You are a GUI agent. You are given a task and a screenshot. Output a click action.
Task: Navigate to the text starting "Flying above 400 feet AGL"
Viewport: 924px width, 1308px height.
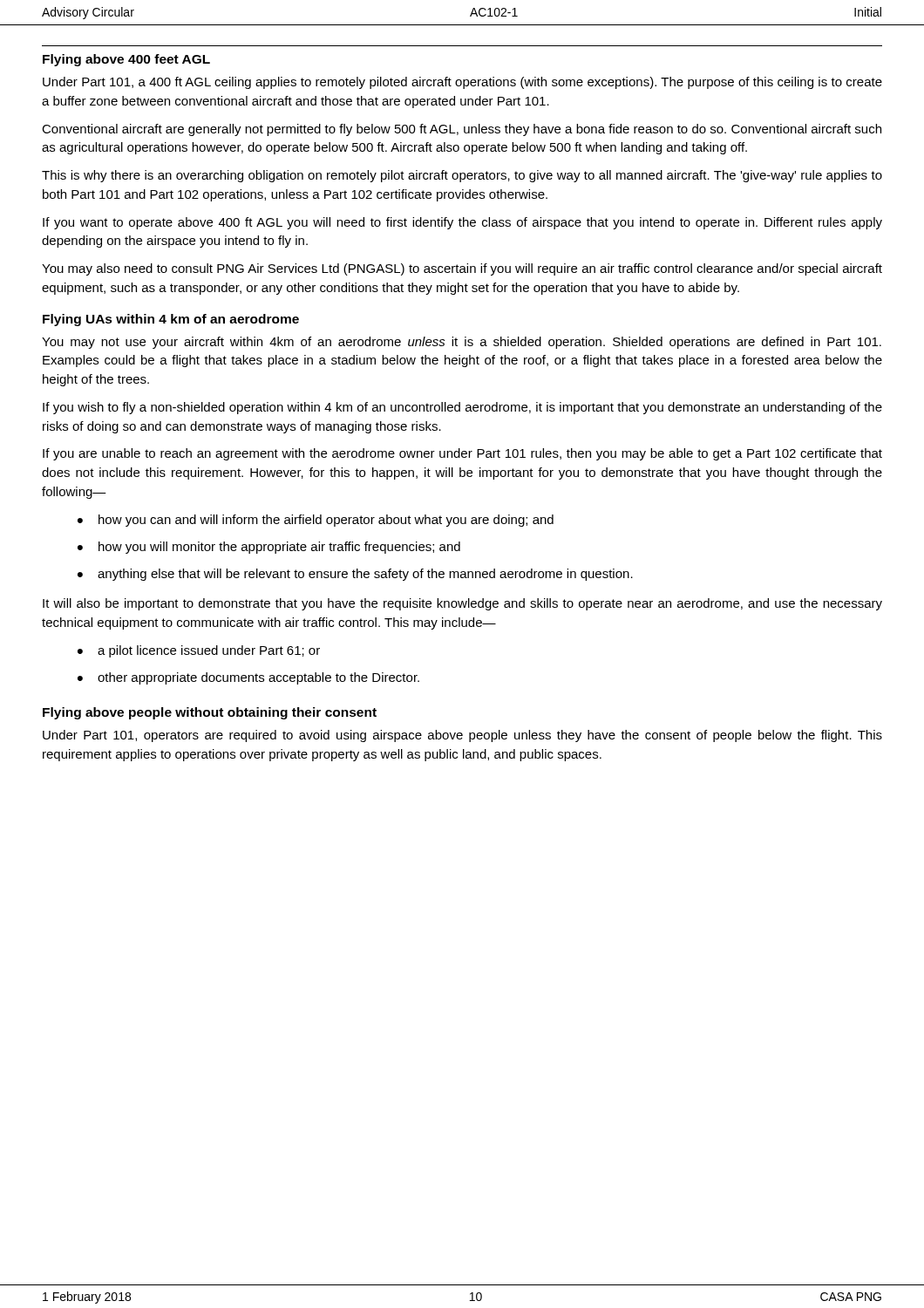point(126,59)
